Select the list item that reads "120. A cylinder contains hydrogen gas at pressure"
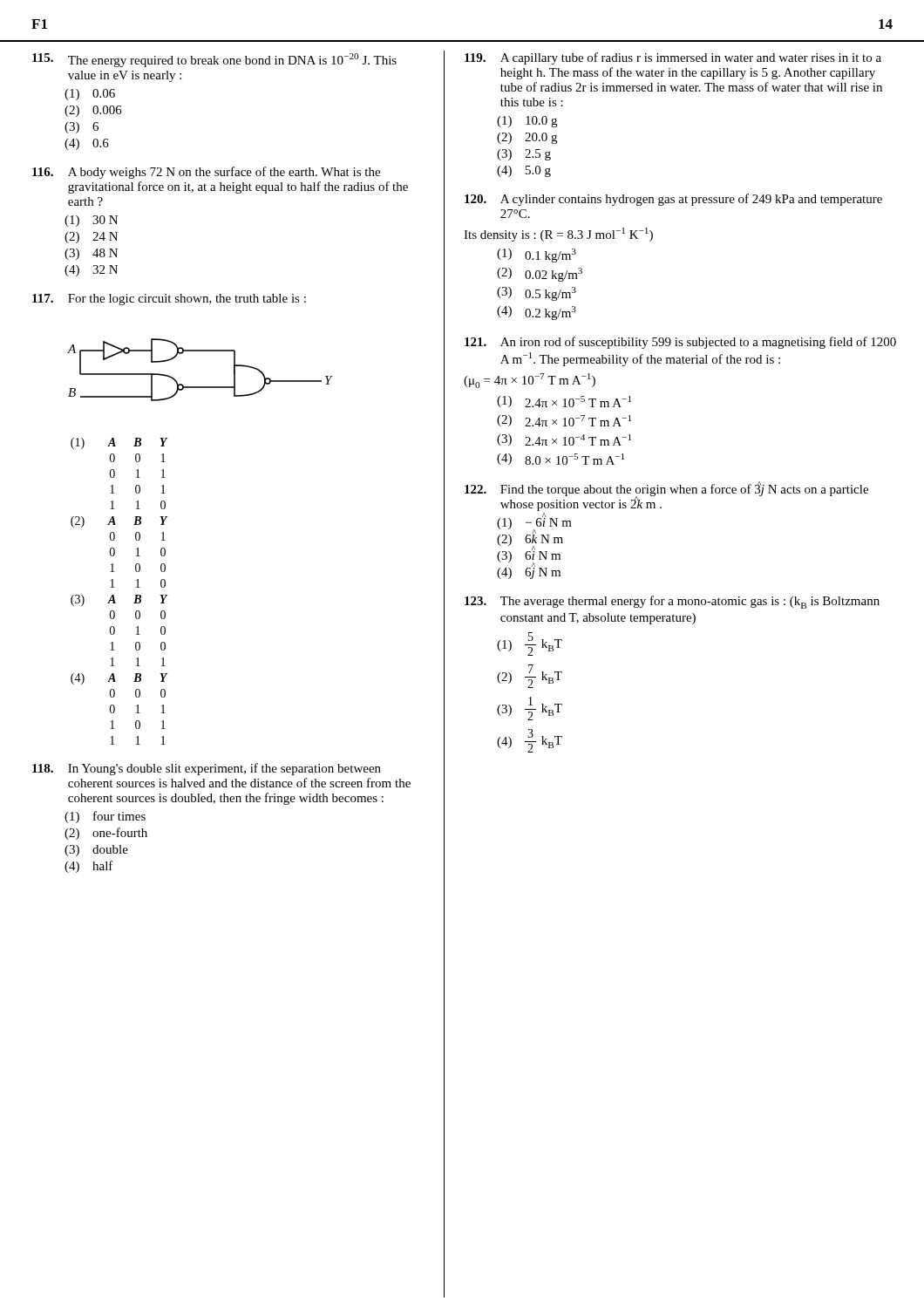This screenshot has height=1308, width=924. click(x=673, y=200)
